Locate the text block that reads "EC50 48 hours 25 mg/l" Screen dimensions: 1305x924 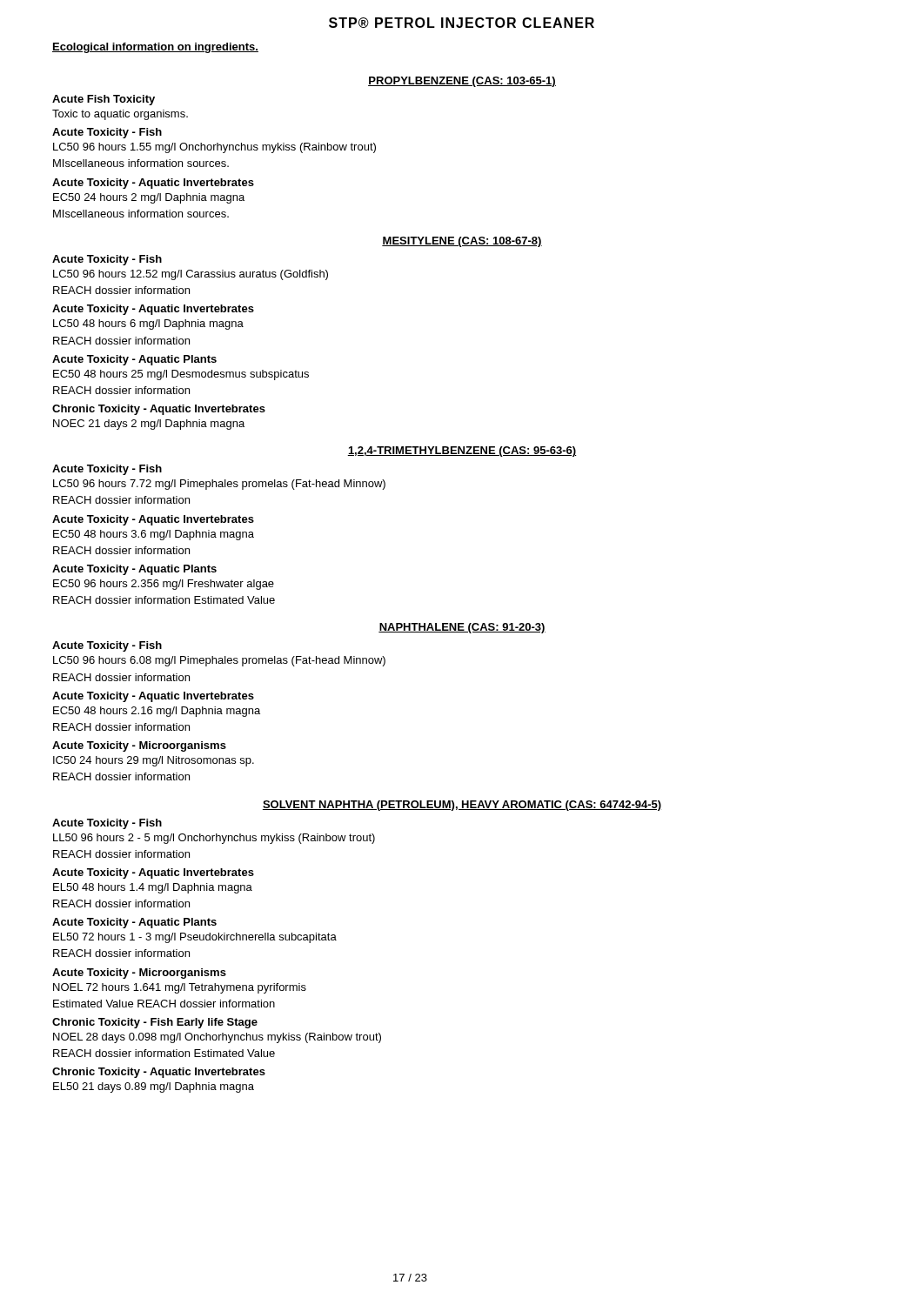[x=181, y=373]
